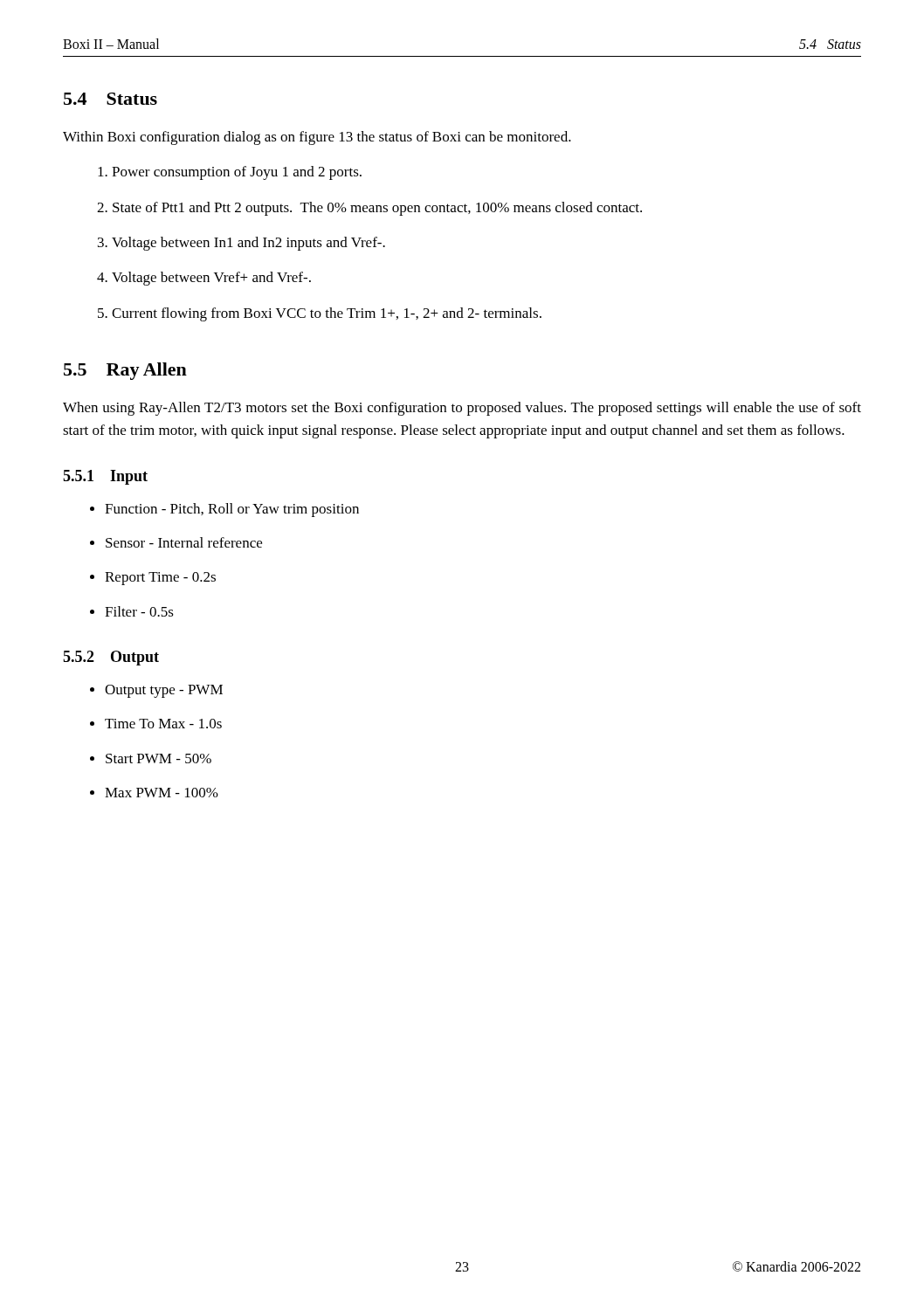Click on the list item that says "Sensor - Internal reference"
The height and width of the screenshot is (1310, 924).
click(184, 543)
